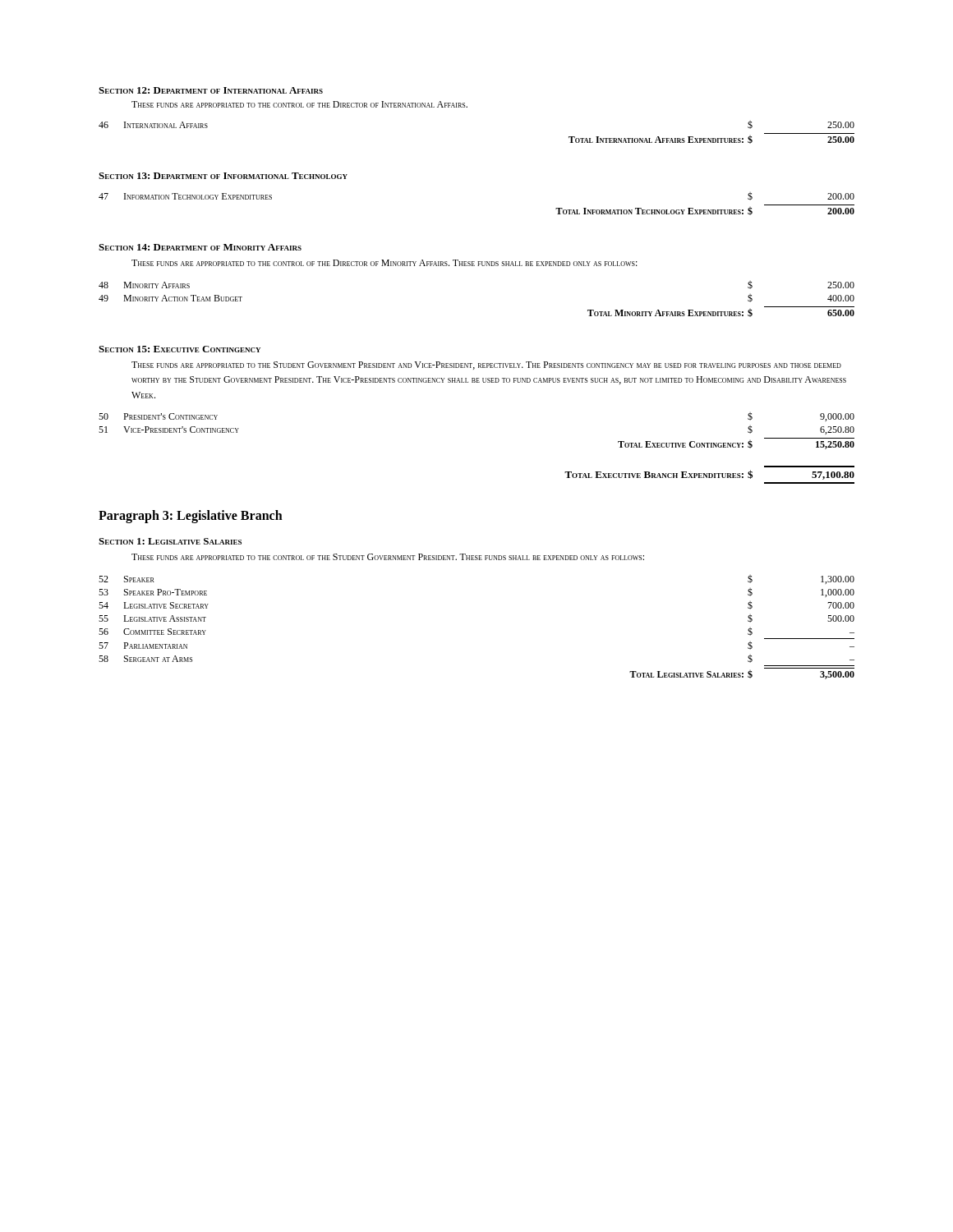Find the table that mentions "47 Information Technology"
The image size is (953, 1232).
click(476, 204)
